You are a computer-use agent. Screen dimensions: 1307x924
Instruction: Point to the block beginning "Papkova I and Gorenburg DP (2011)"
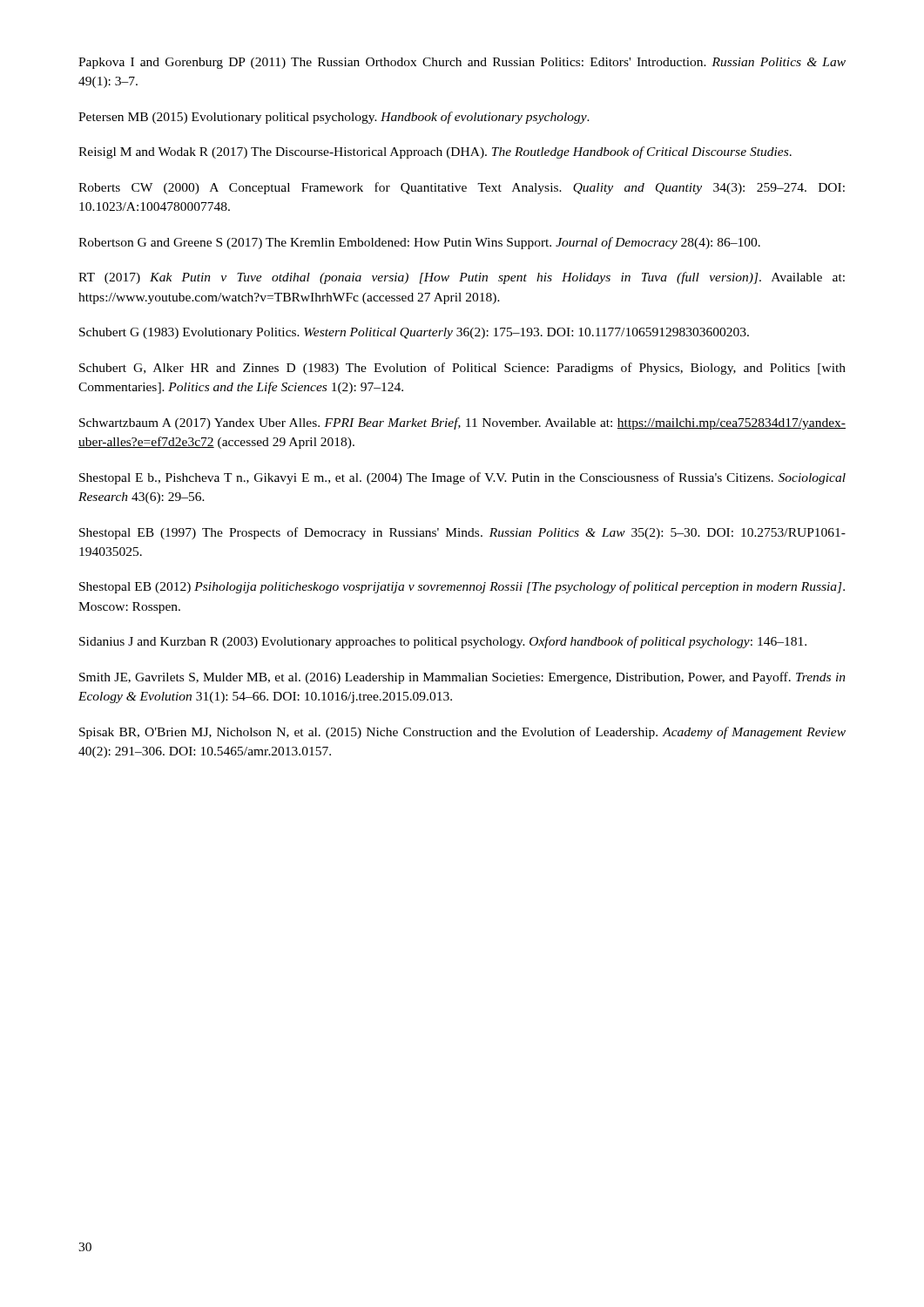[x=462, y=71]
